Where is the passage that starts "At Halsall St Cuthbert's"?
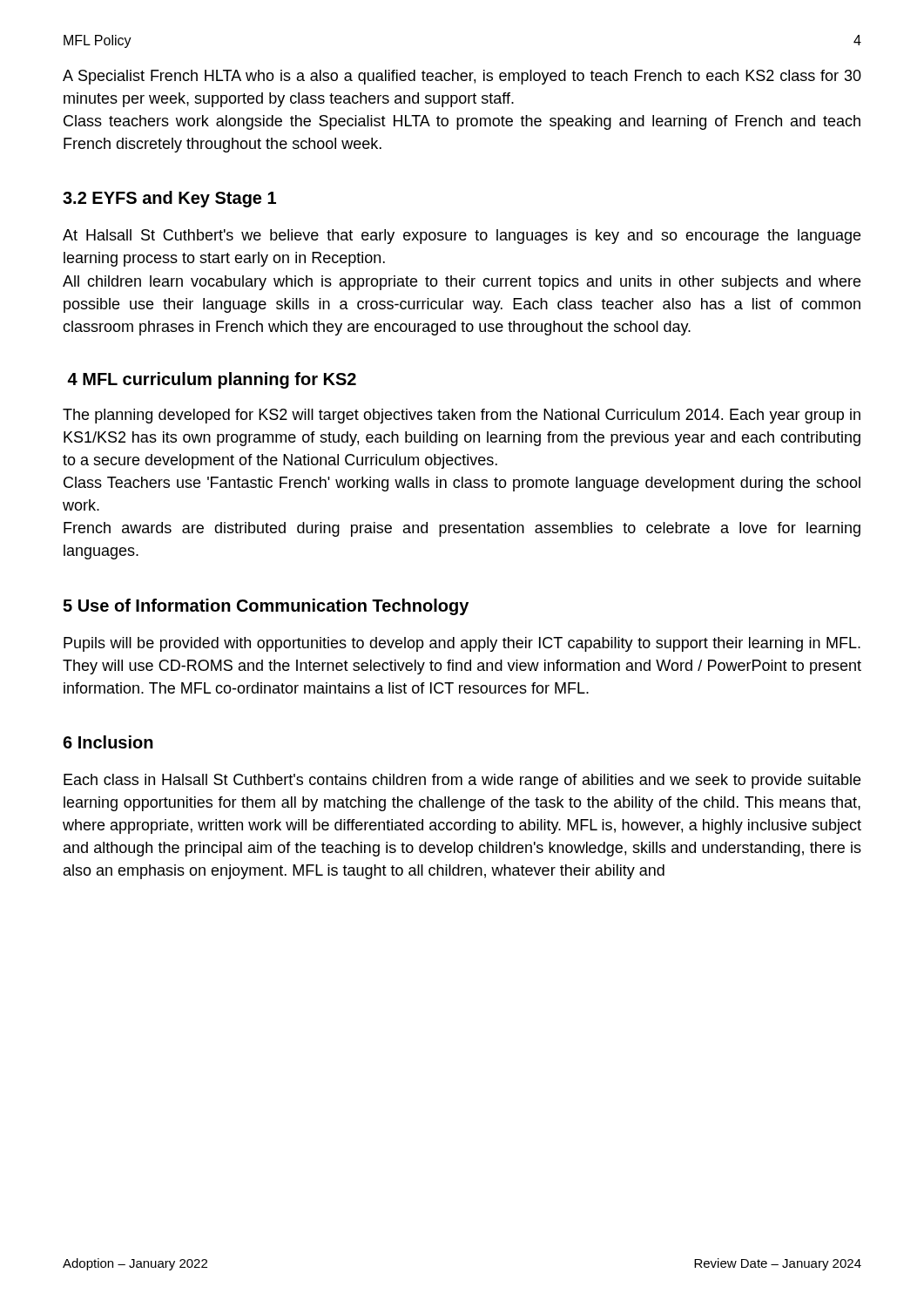 [462, 281]
